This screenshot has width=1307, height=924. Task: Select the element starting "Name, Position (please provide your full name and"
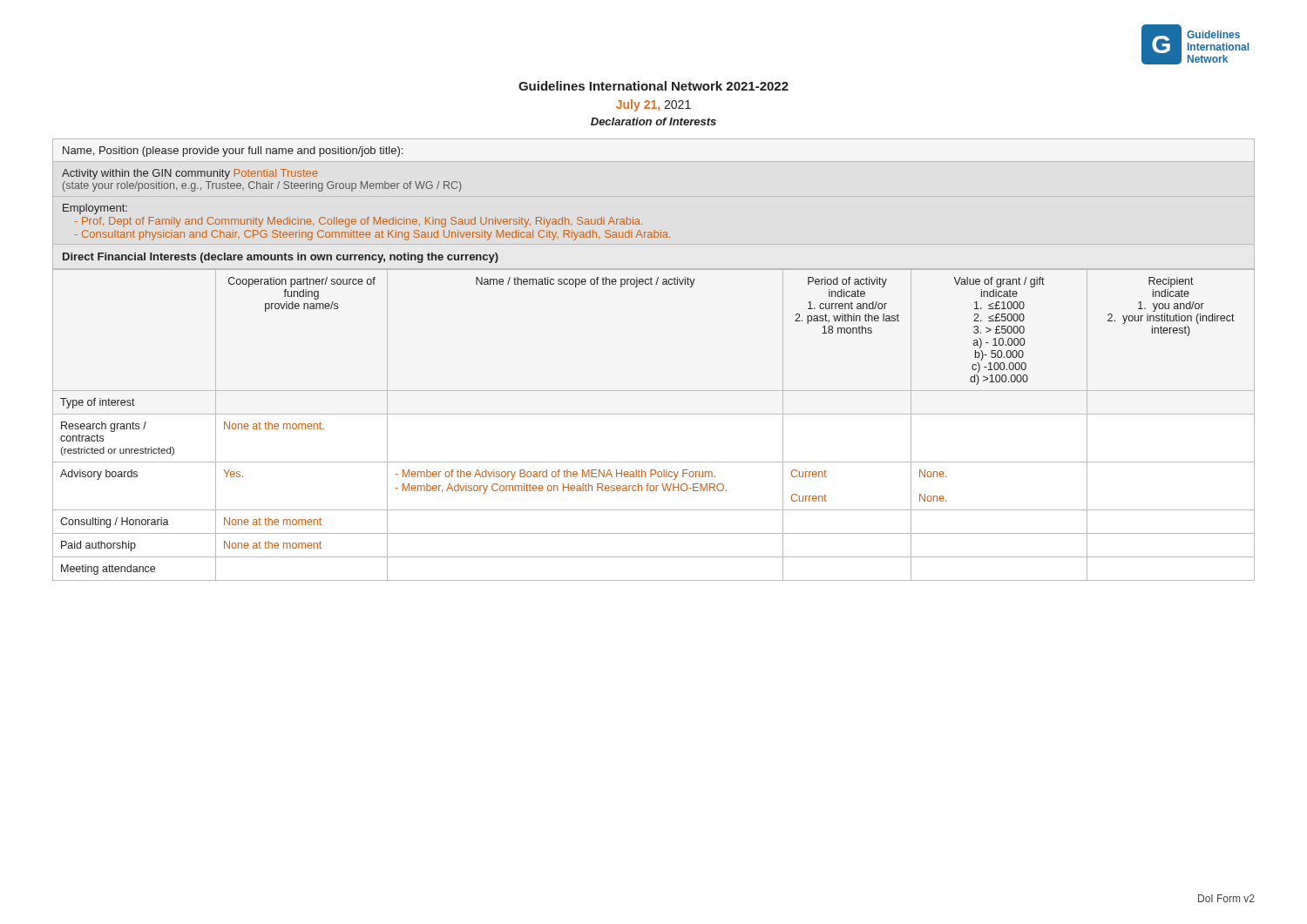[233, 150]
